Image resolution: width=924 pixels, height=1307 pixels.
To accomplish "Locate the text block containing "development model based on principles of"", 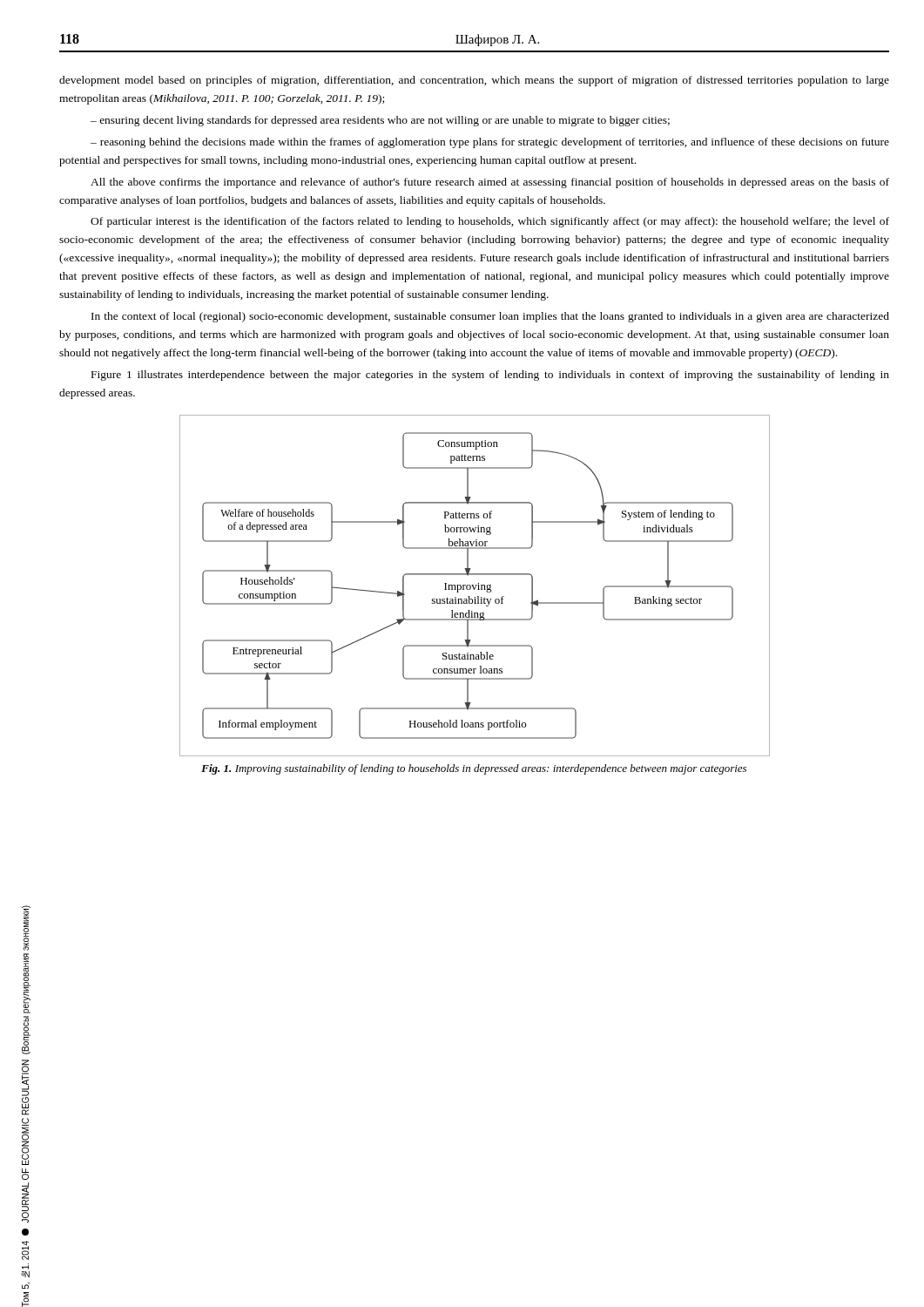I will (x=474, y=89).
